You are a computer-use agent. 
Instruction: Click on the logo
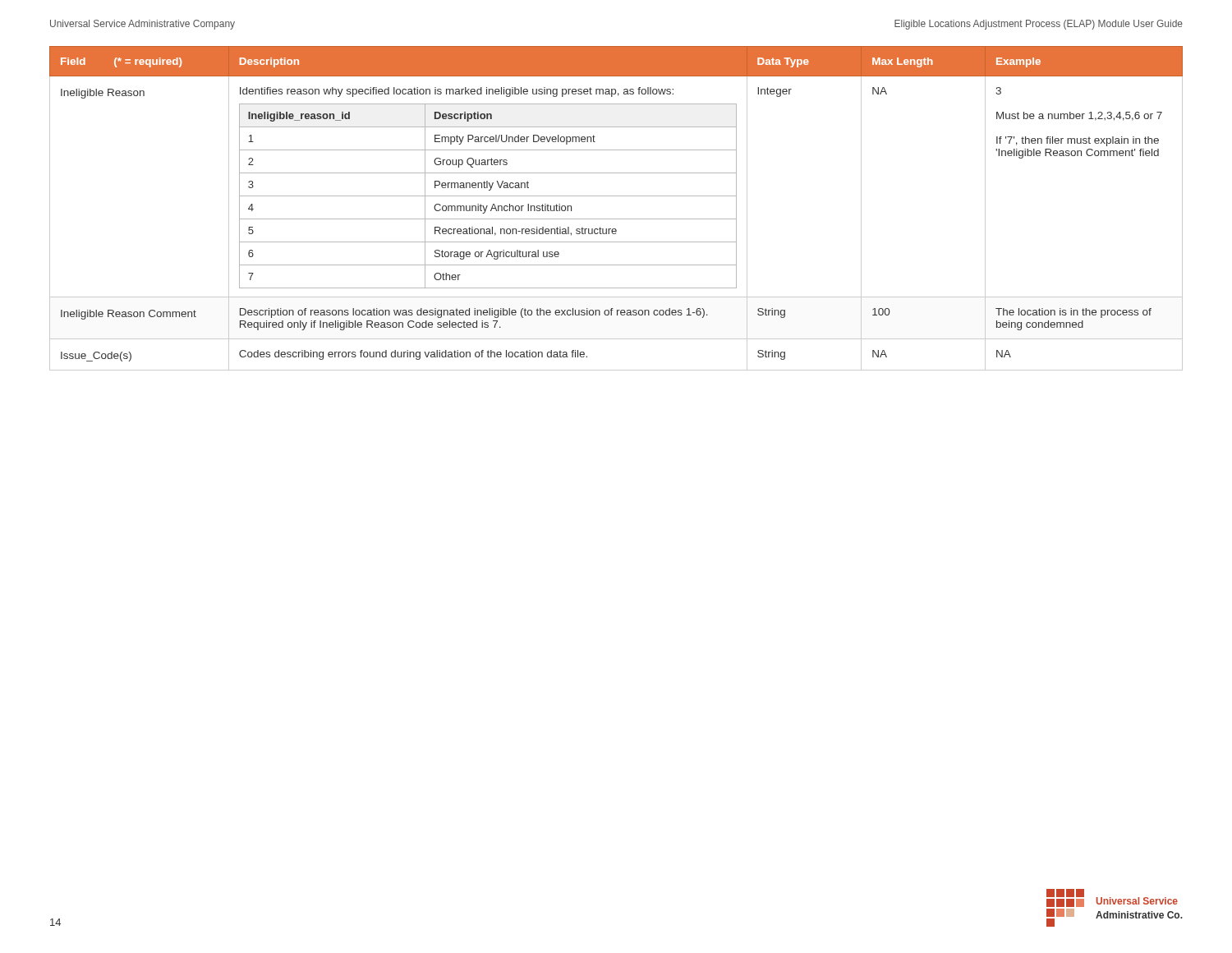pos(1115,909)
